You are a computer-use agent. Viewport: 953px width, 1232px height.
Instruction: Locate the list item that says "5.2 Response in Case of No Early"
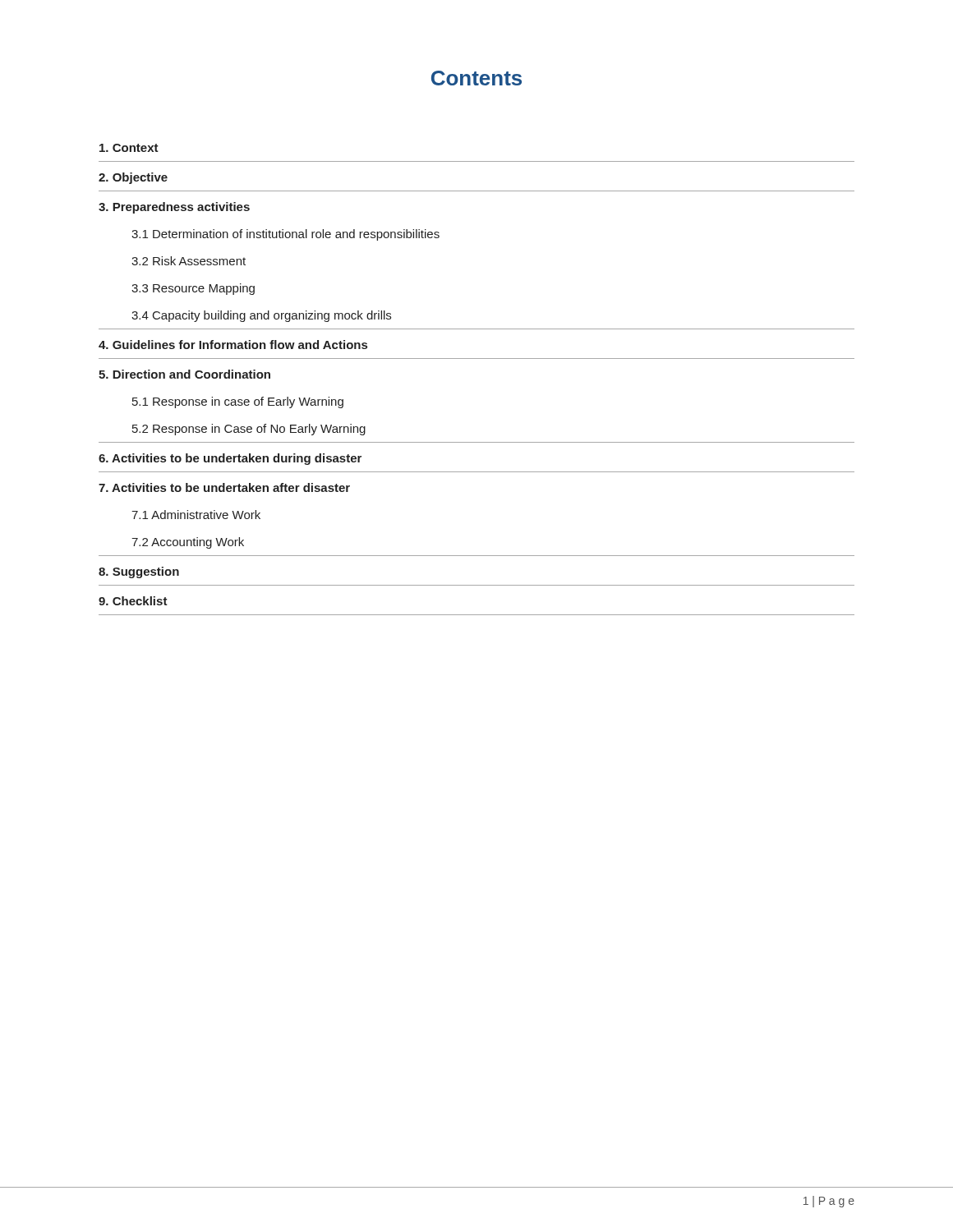coord(249,428)
